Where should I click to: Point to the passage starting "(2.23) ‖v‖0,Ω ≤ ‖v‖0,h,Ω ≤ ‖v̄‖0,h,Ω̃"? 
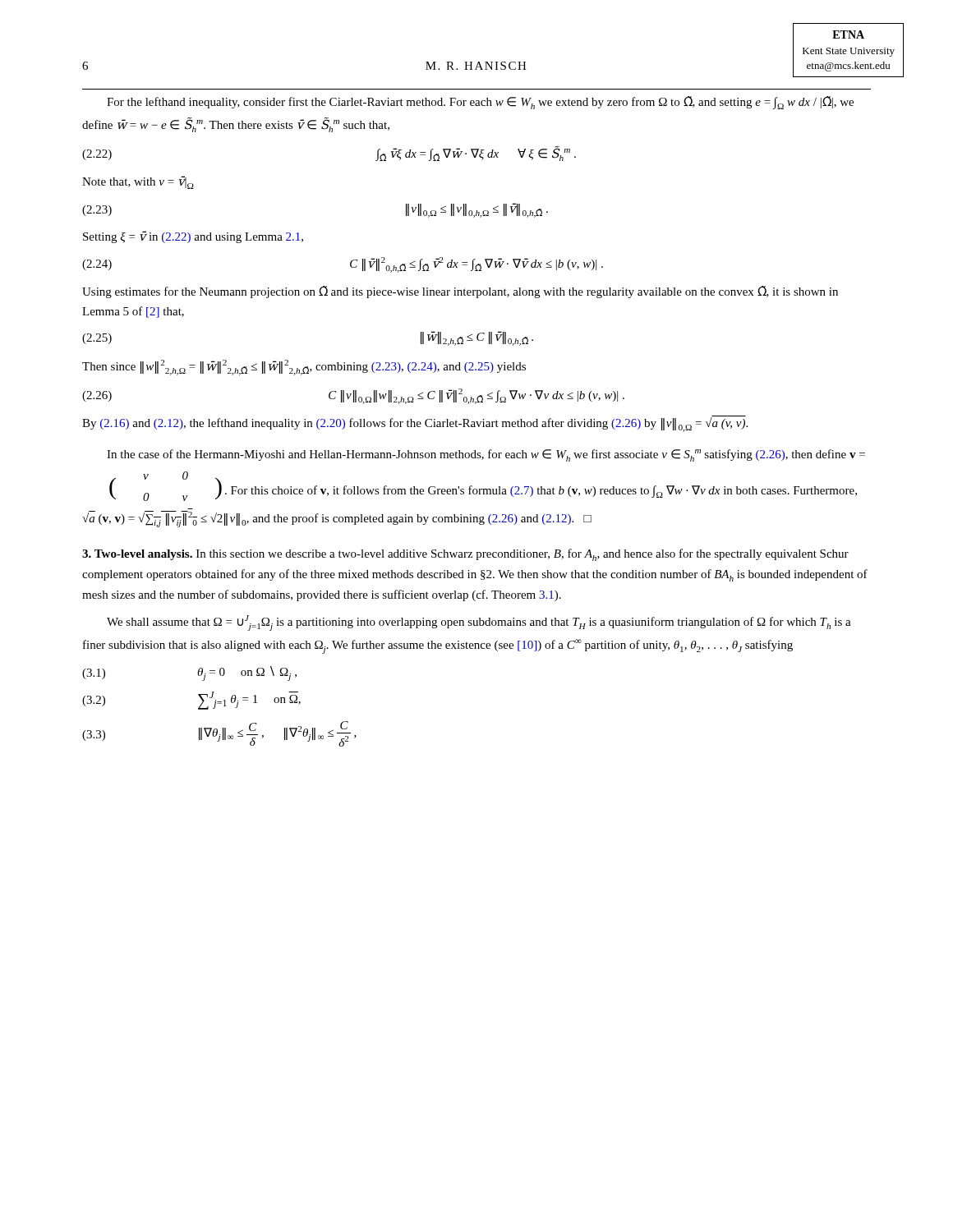(x=444, y=210)
